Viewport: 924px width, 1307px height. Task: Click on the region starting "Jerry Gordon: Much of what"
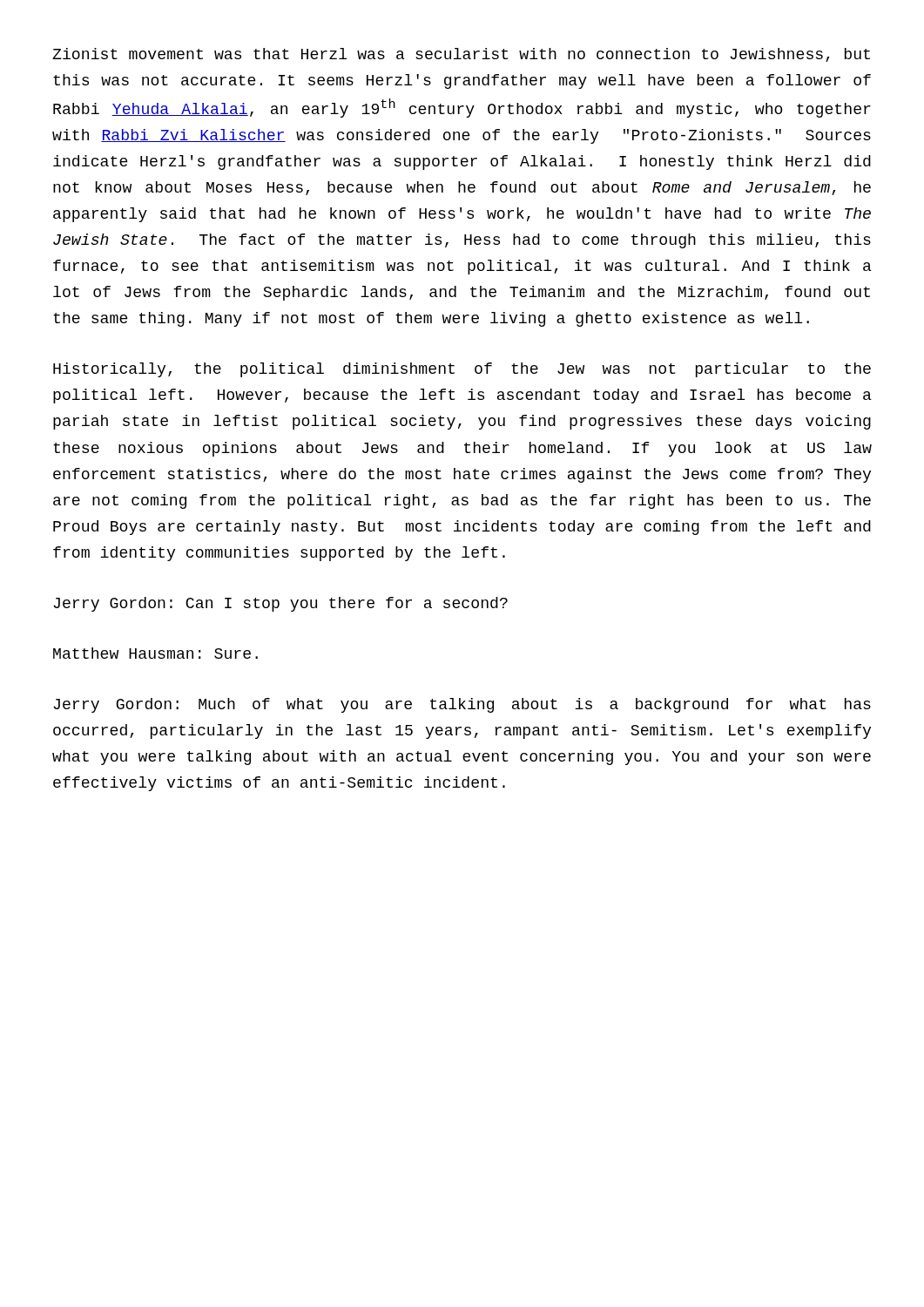(462, 744)
